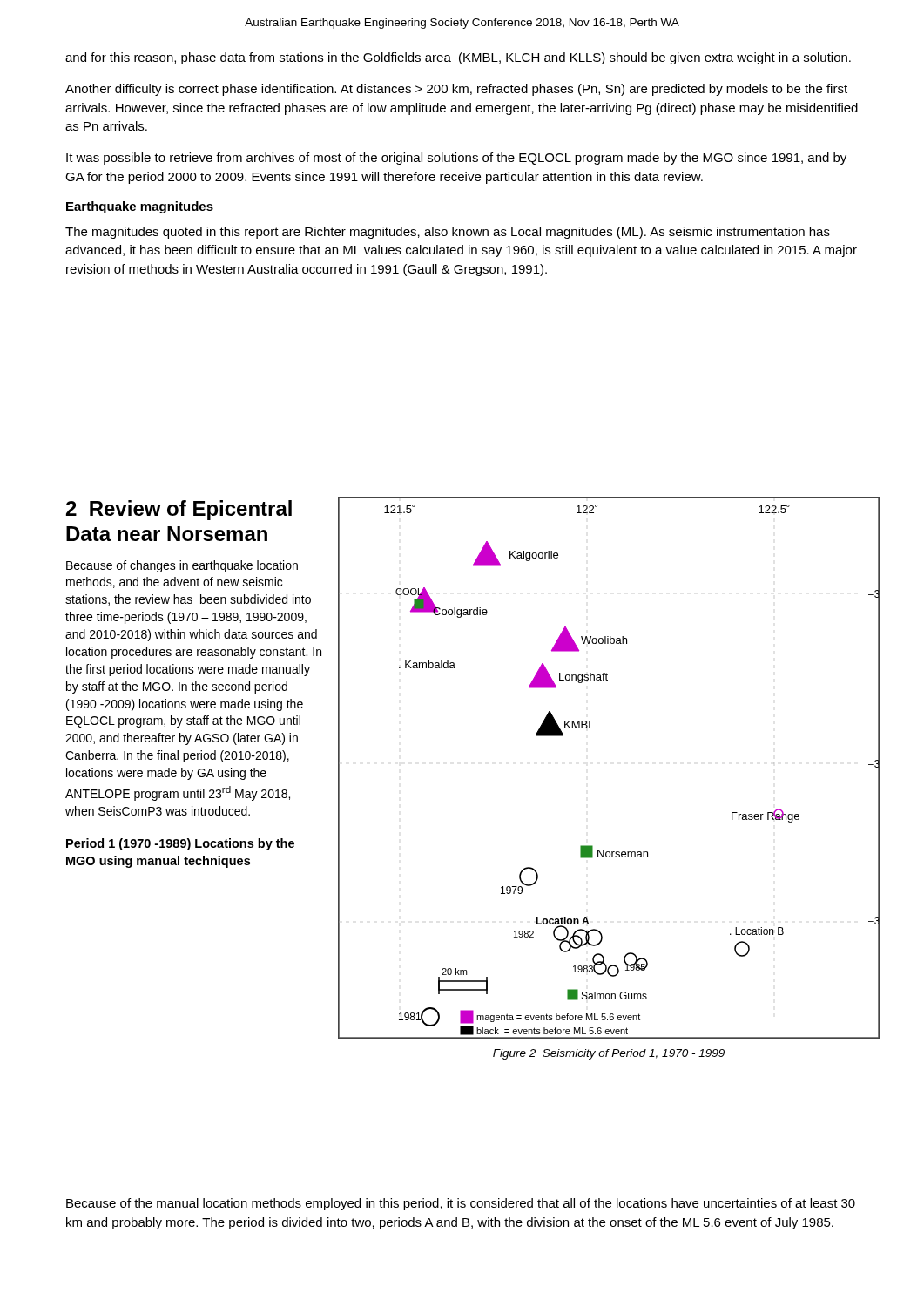924x1307 pixels.
Task: Find the text block starting "2 Review of Epicentral Data near Norseman"
Action: tap(179, 521)
